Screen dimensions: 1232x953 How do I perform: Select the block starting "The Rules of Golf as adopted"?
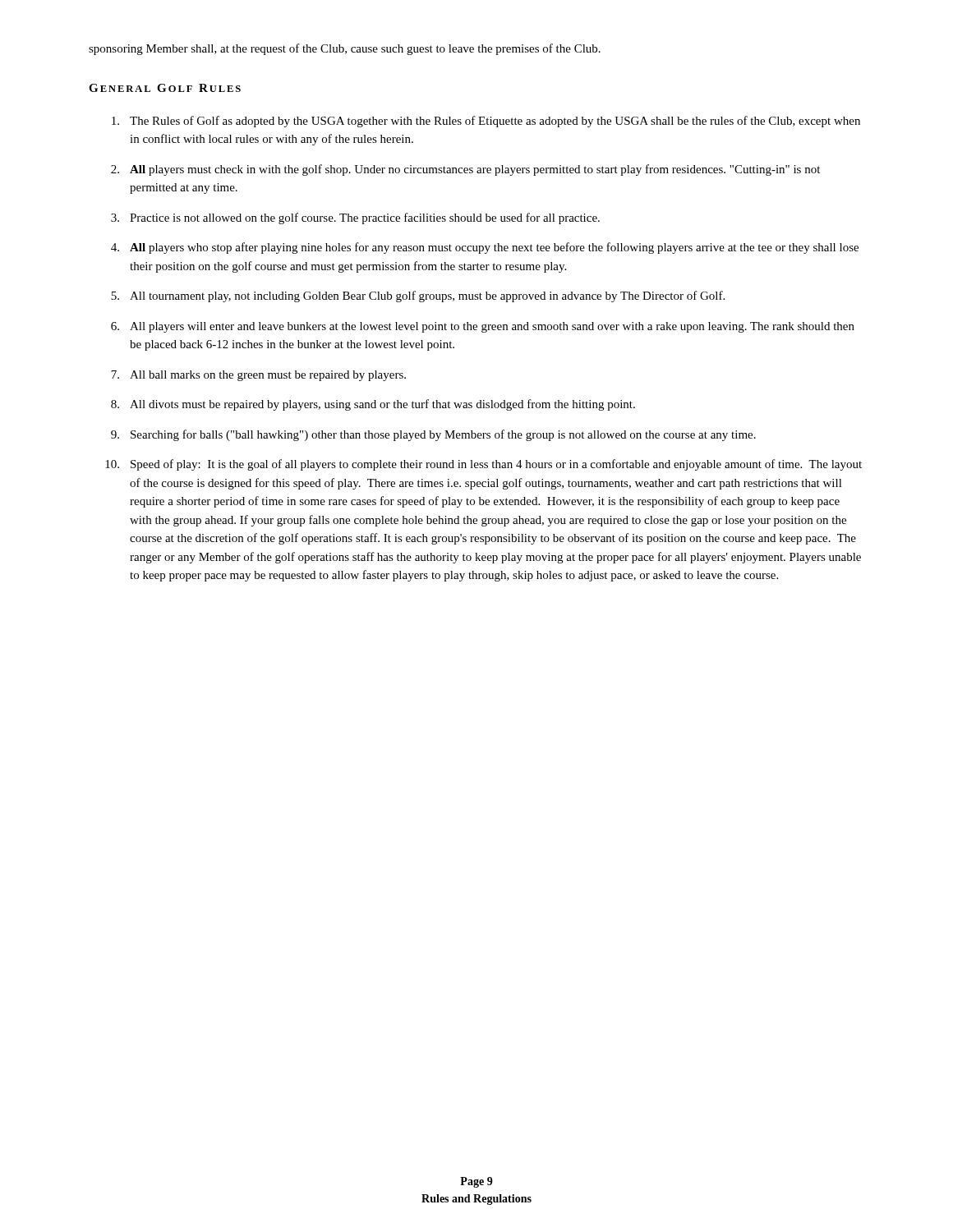tap(476, 130)
